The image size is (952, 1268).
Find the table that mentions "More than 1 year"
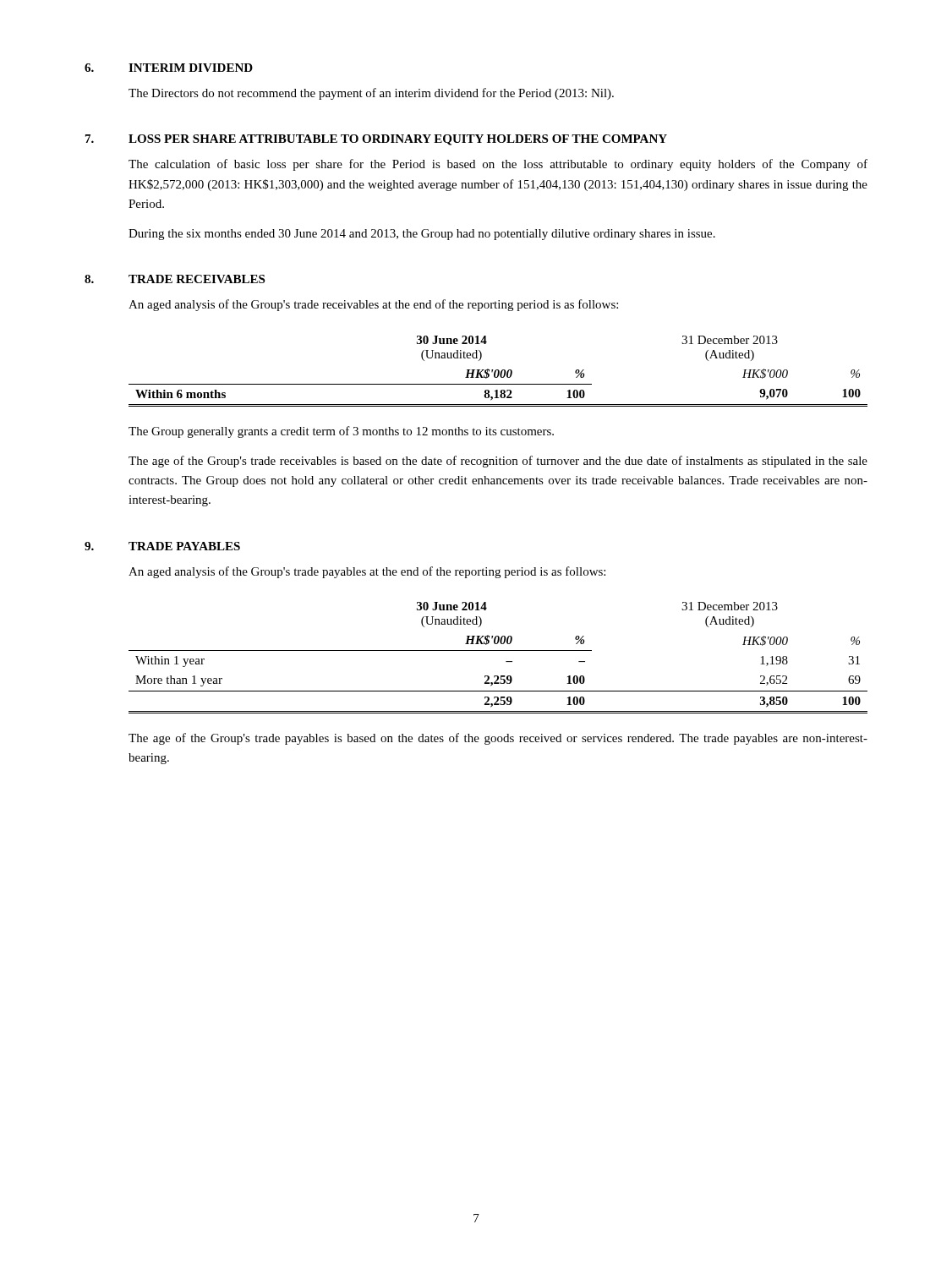pyautogui.click(x=498, y=655)
